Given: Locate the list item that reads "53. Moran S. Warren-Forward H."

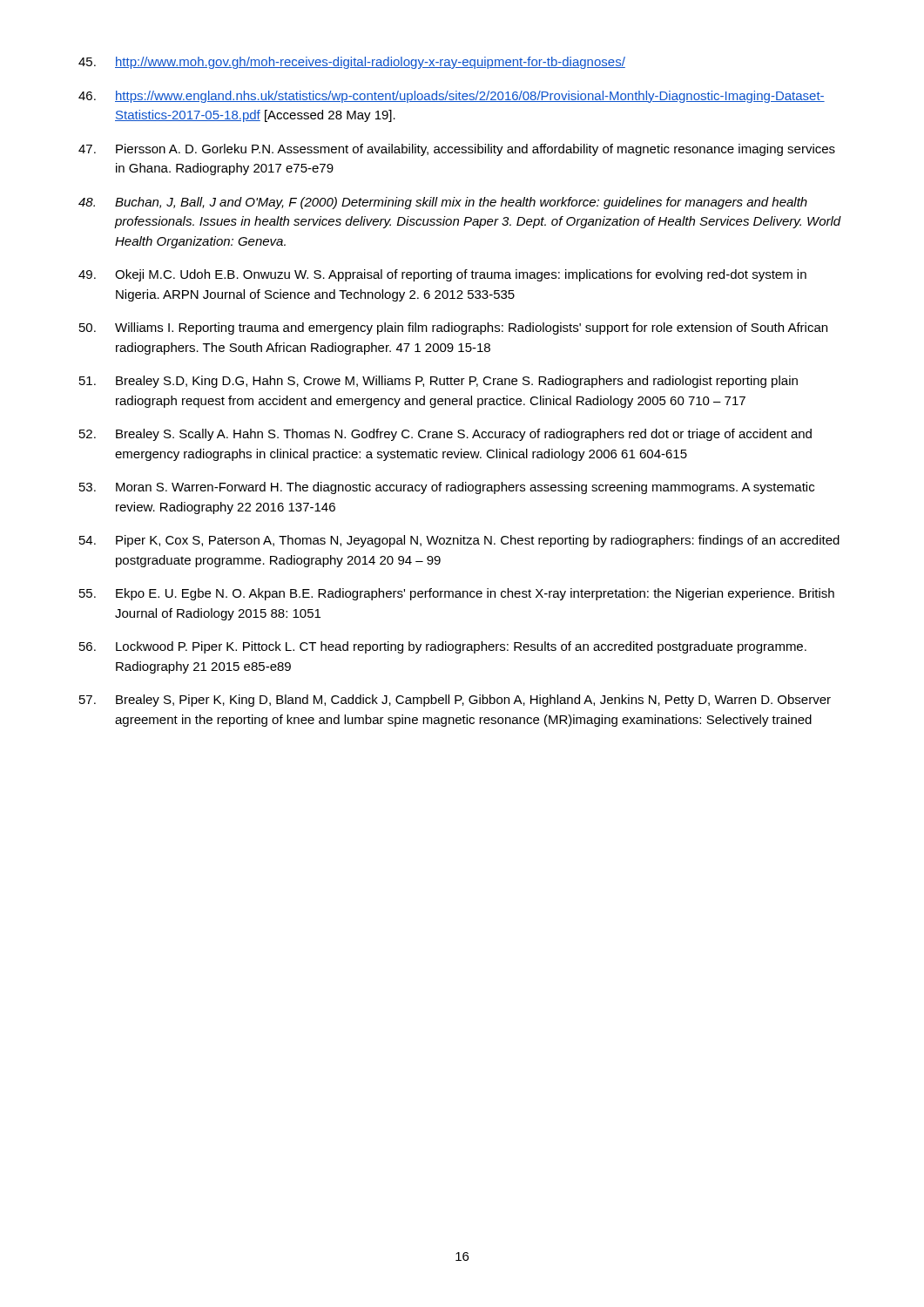Looking at the screenshot, I should tap(462, 497).
